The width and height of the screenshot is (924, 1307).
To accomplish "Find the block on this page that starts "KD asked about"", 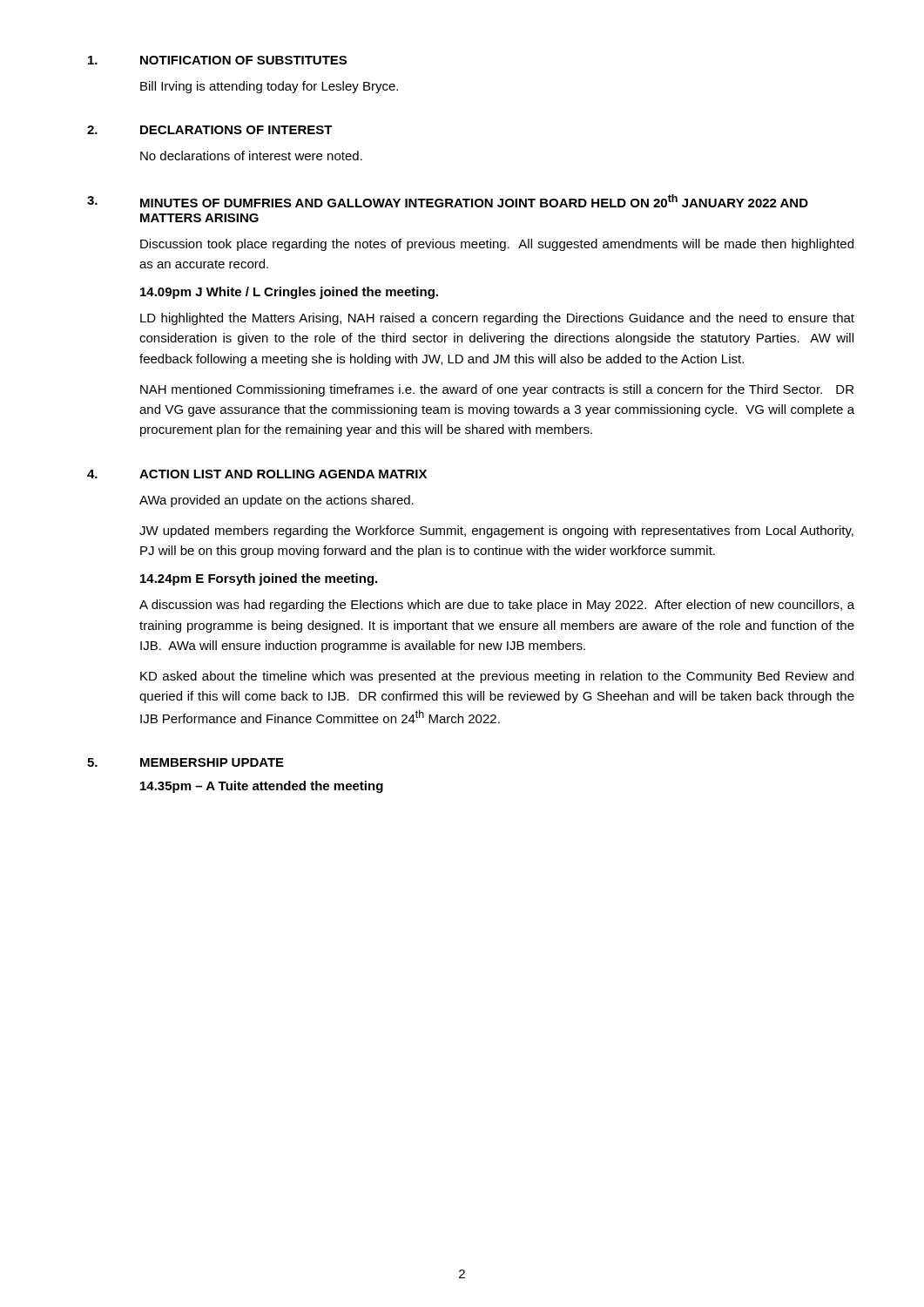I will pyautogui.click(x=497, y=697).
